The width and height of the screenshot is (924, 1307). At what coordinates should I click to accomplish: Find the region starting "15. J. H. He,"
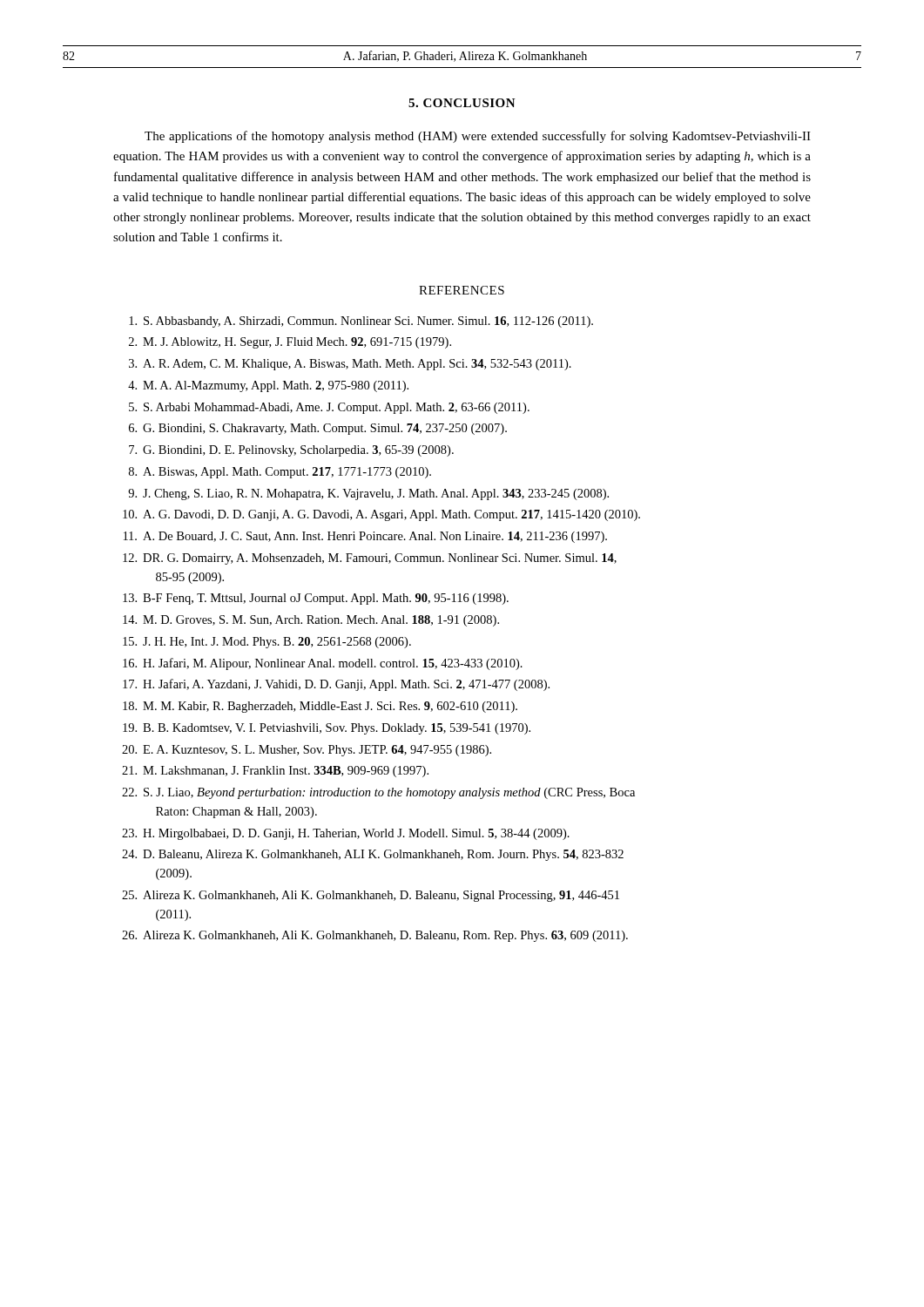coord(267,643)
